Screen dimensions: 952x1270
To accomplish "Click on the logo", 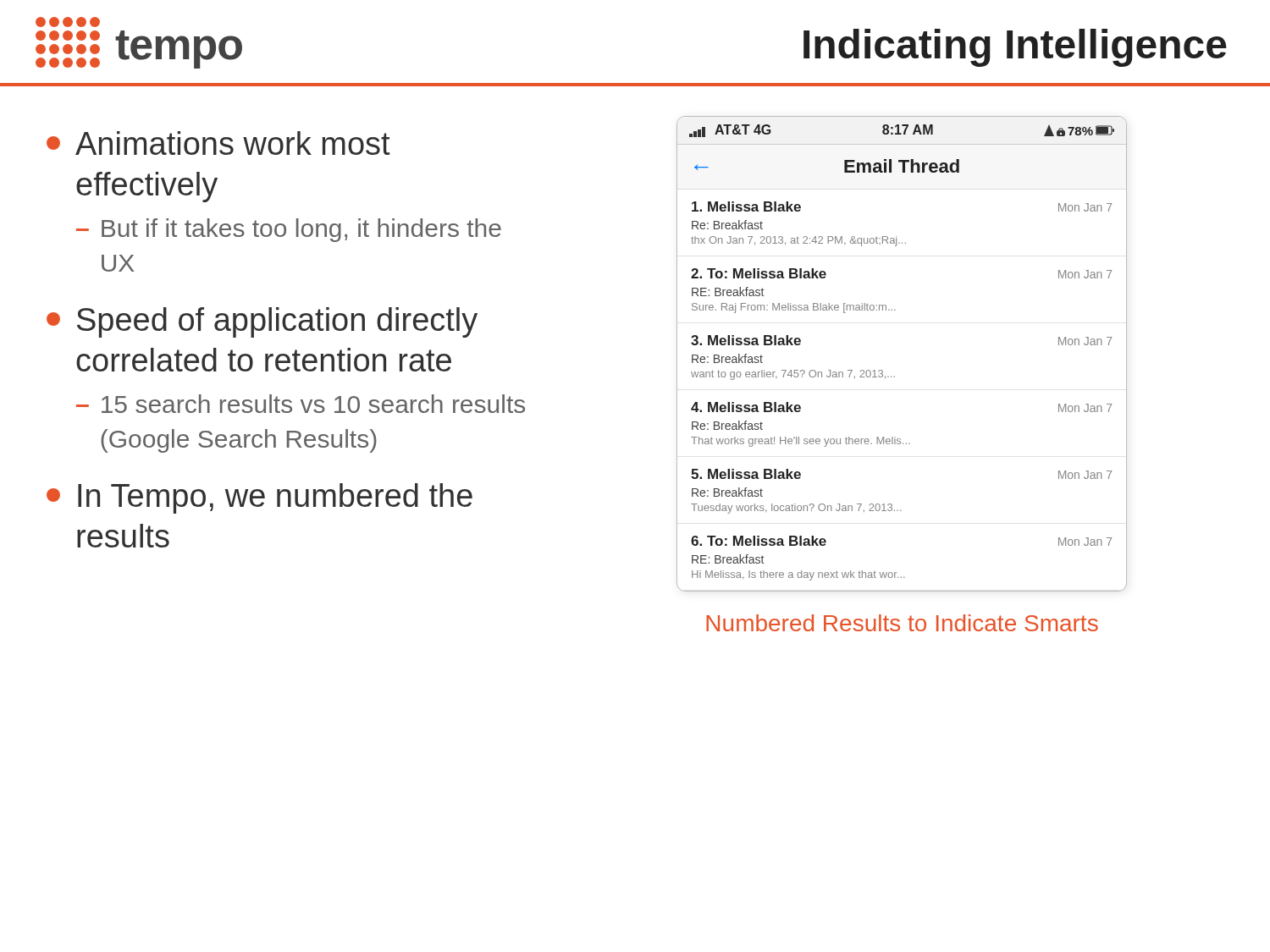I will point(138,44).
